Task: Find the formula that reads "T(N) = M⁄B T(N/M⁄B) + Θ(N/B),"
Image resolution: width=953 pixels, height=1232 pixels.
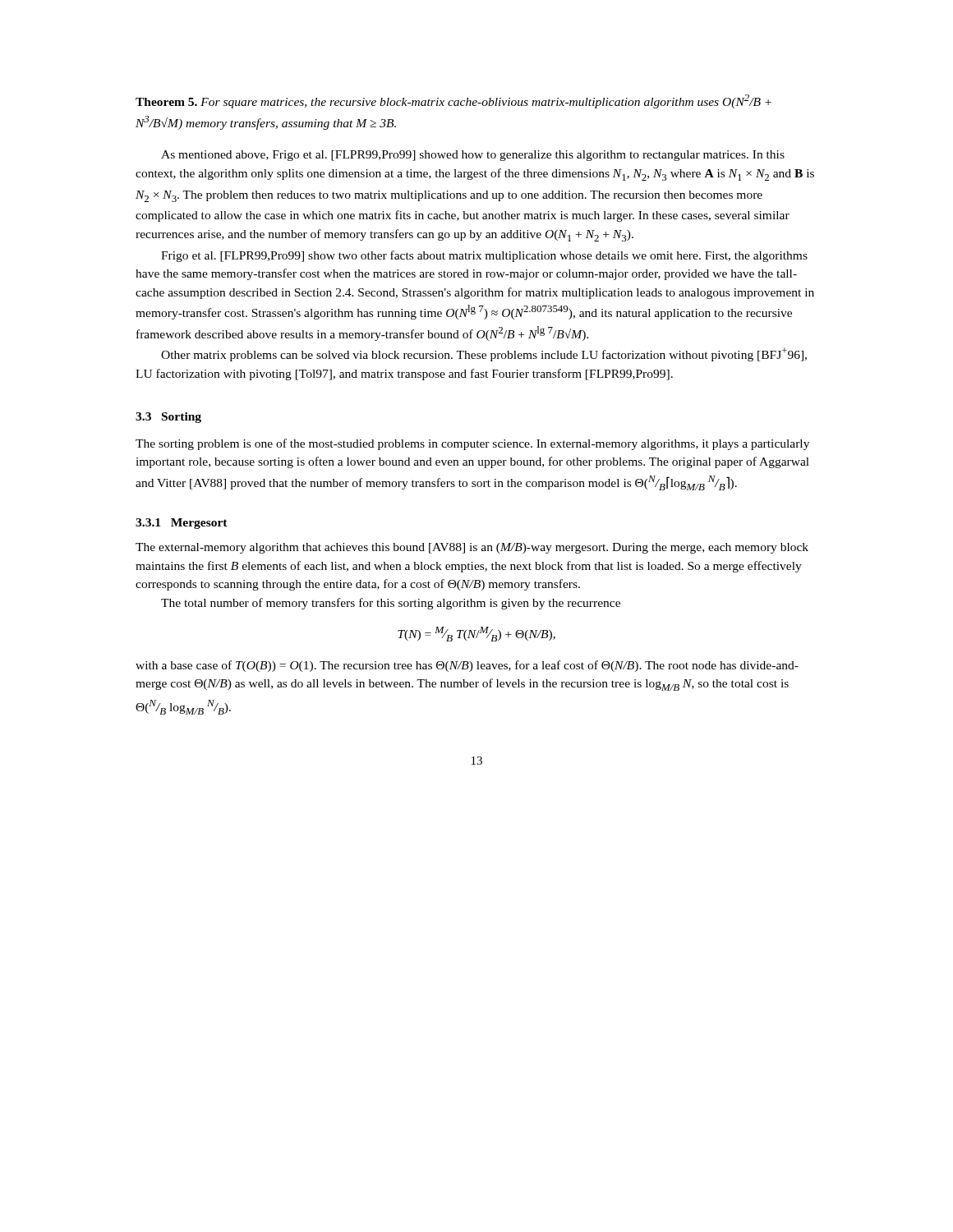Action: coord(476,634)
